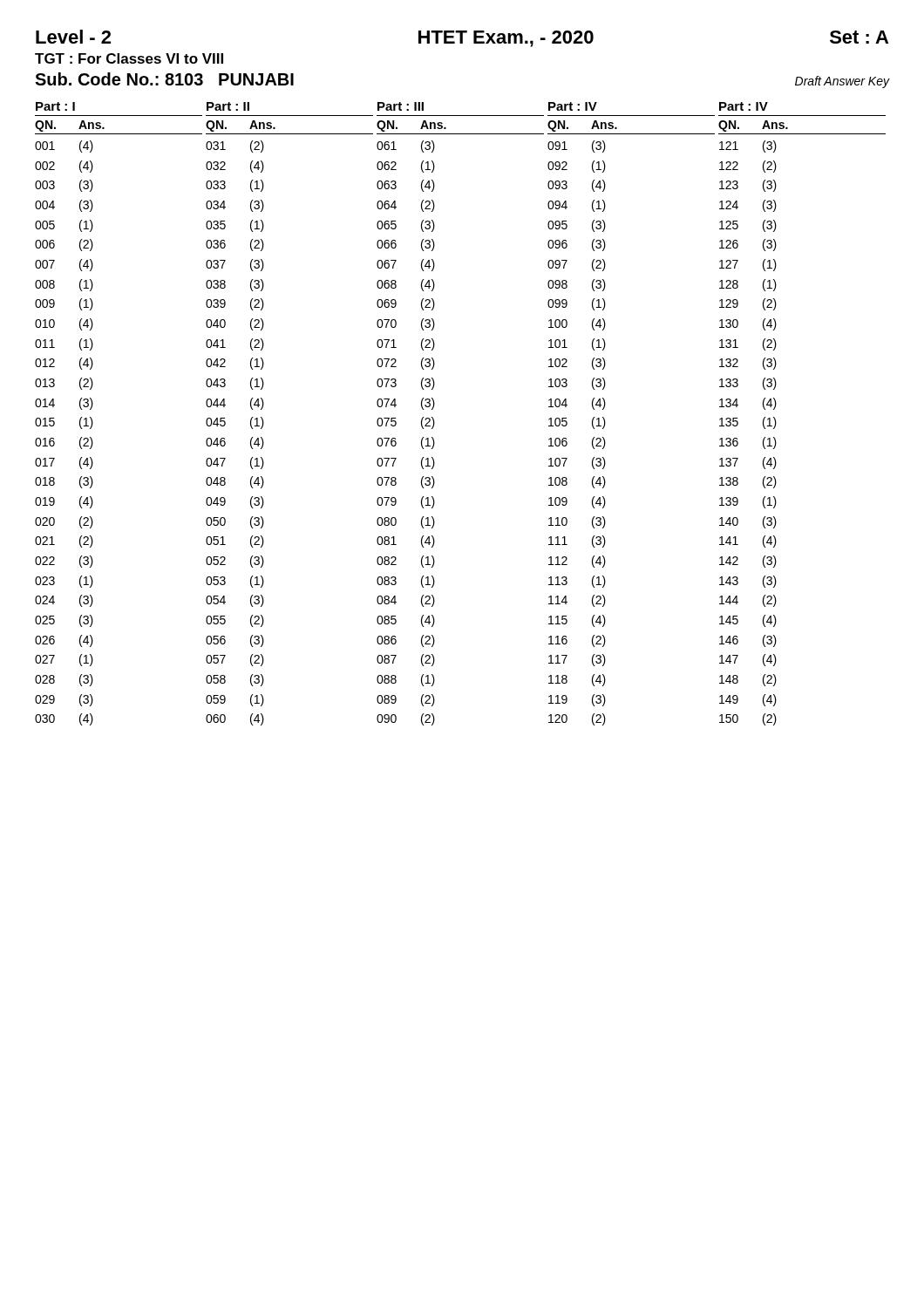Click the passage that begins "Sub. Code No.: 8103 PUNJABI Draft"
Screen dimensions: 1308x924
pyautogui.click(x=169, y=80)
